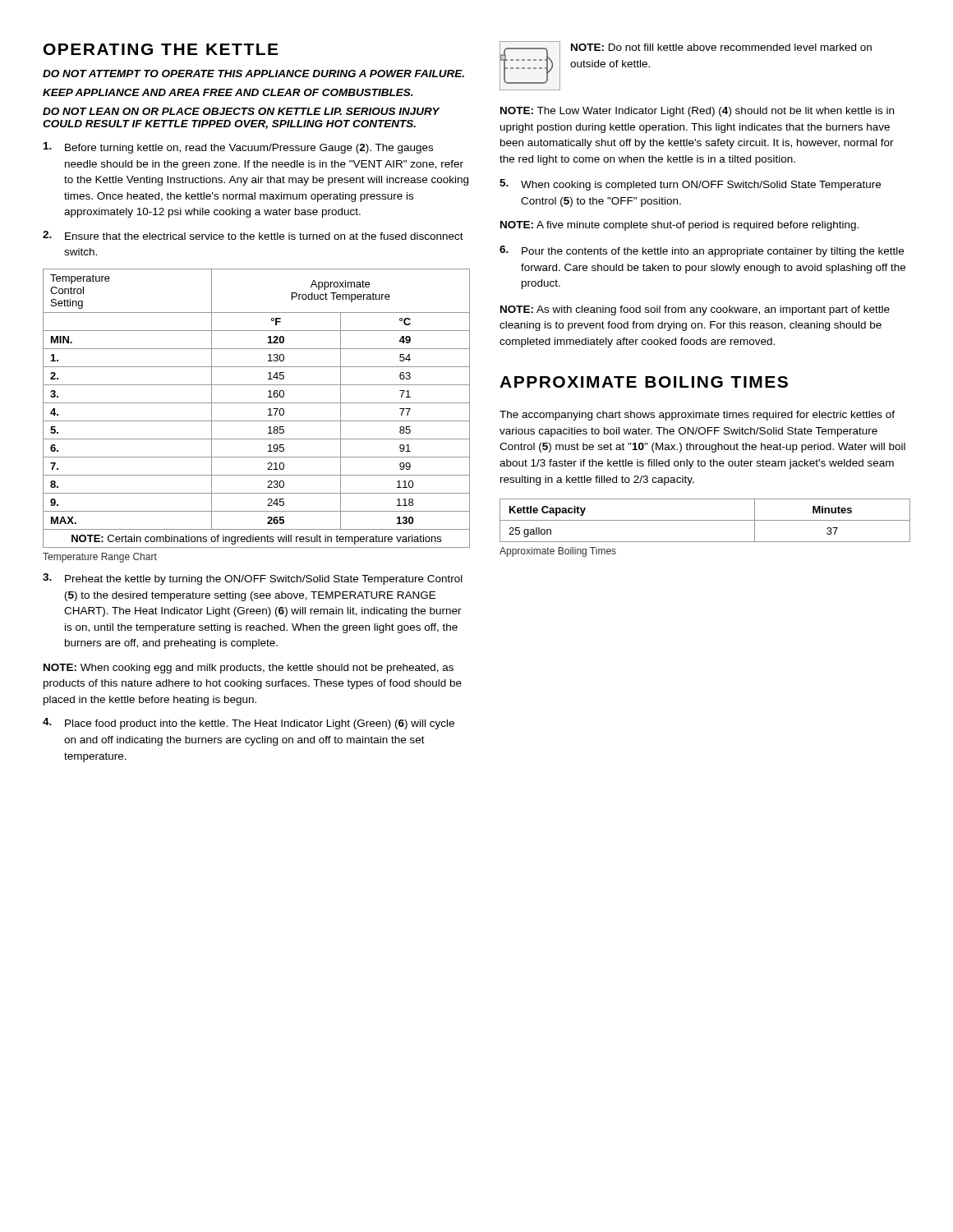This screenshot has height=1232, width=953.
Task: Click on the element starting "Approximate Boiling Times"
Action: [x=558, y=551]
